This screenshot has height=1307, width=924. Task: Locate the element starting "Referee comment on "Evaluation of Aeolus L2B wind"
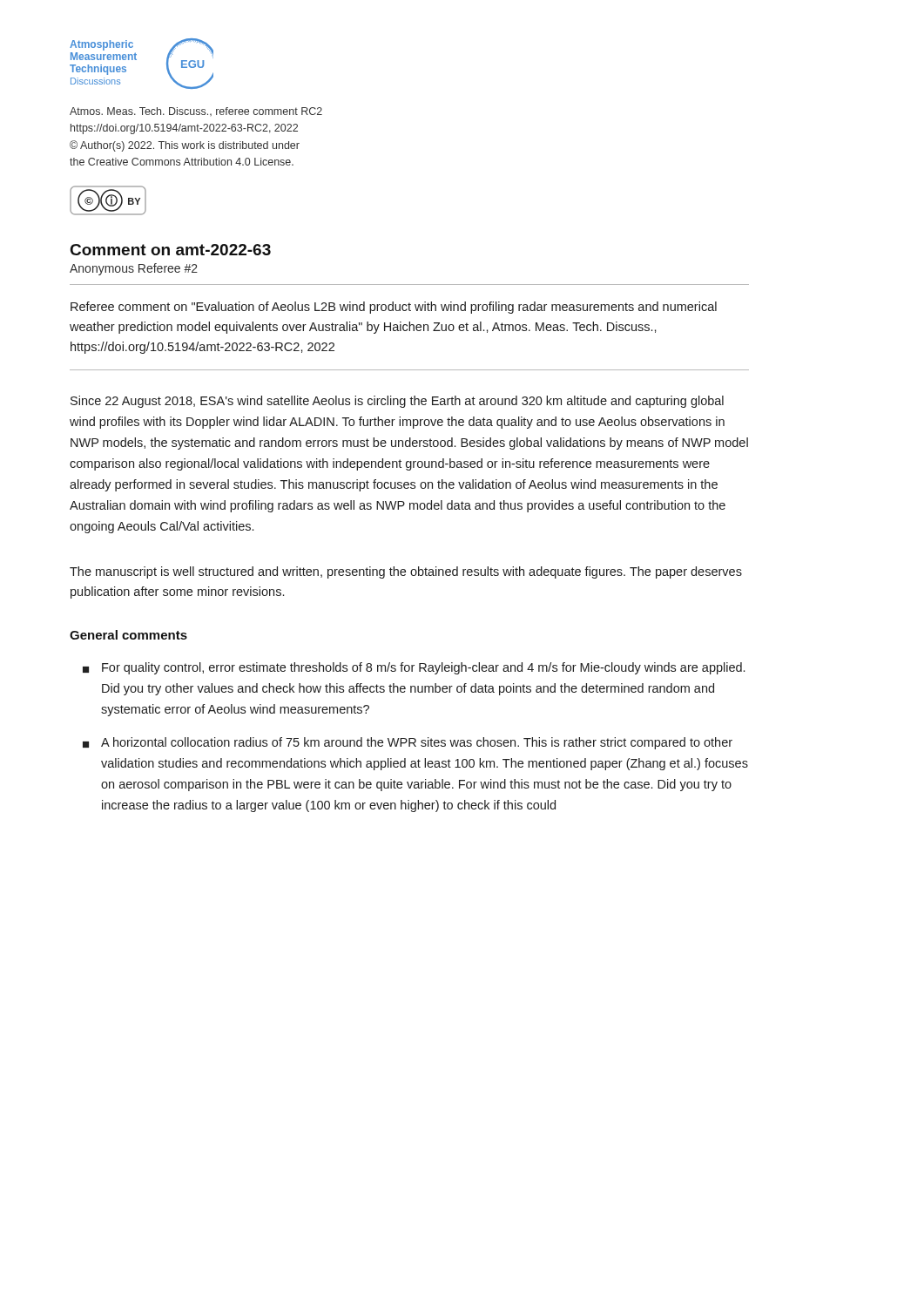click(x=393, y=326)
